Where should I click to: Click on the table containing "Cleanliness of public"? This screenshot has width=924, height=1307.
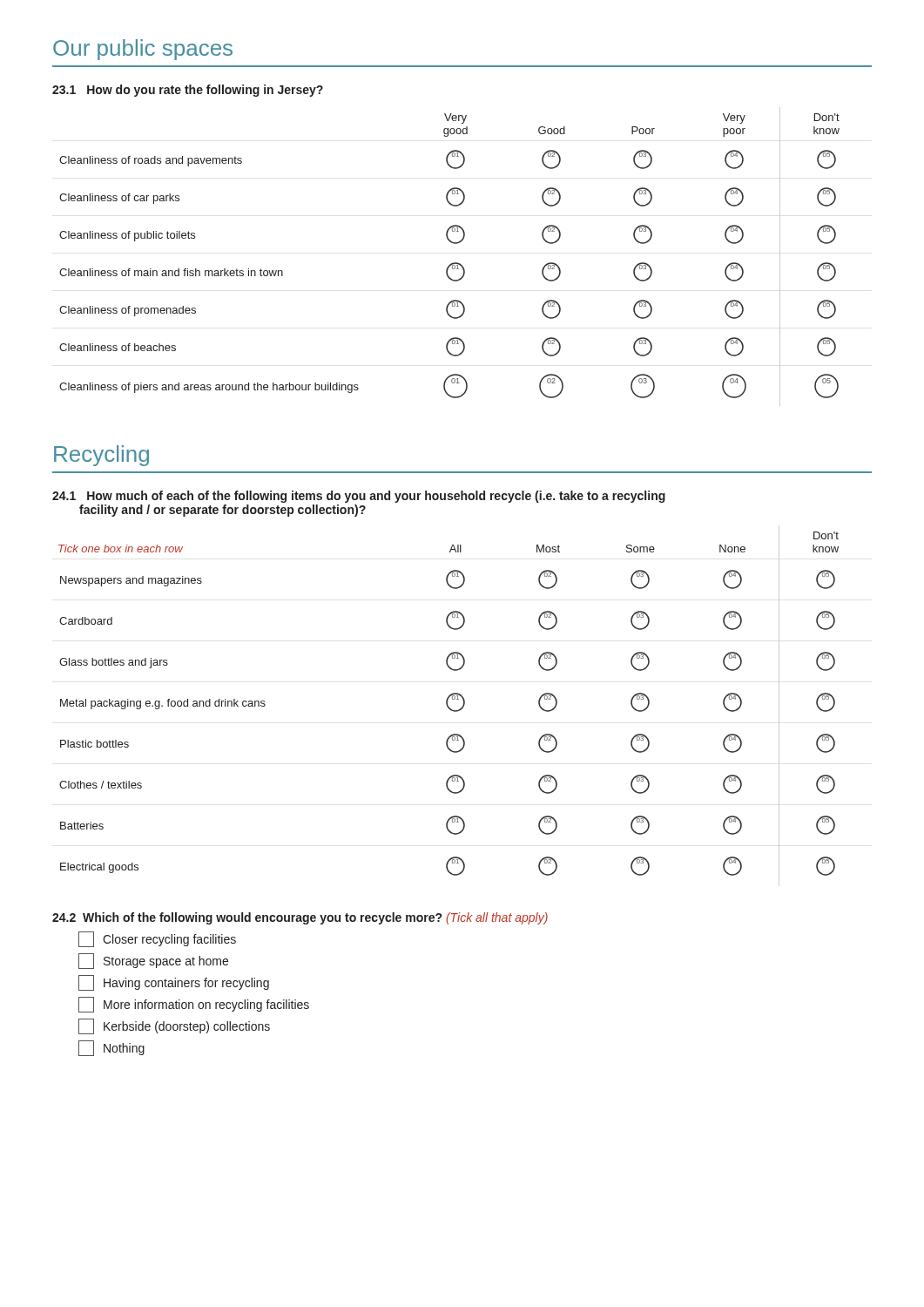[462, 257]
